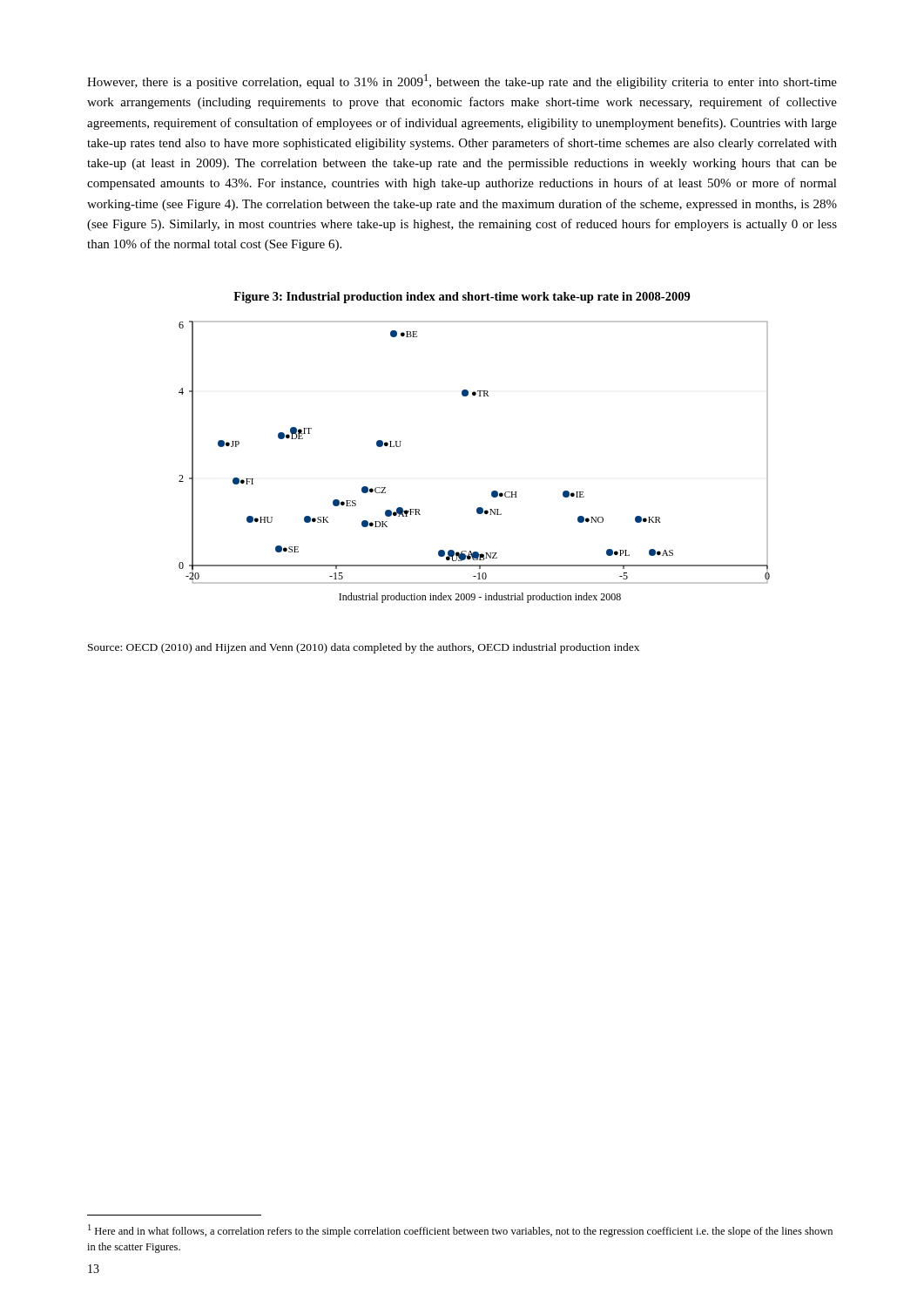Locate the element starting "Figure 3: Industrial production index and"
The width and height of the screenshot is (924, 1307).
pos(462,296)
